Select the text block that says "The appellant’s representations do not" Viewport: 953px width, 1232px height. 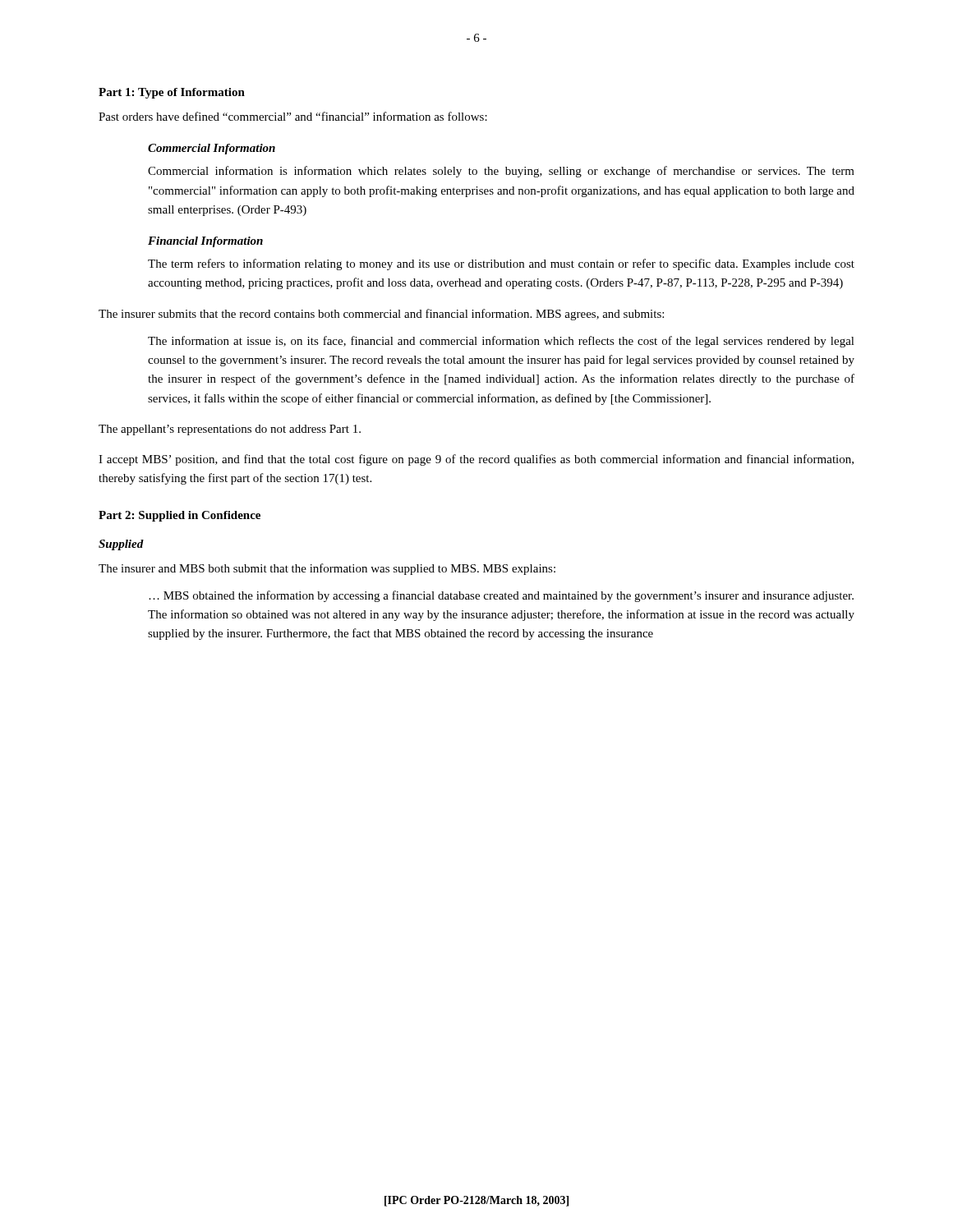pyautogui.click(x=230, y=429)
